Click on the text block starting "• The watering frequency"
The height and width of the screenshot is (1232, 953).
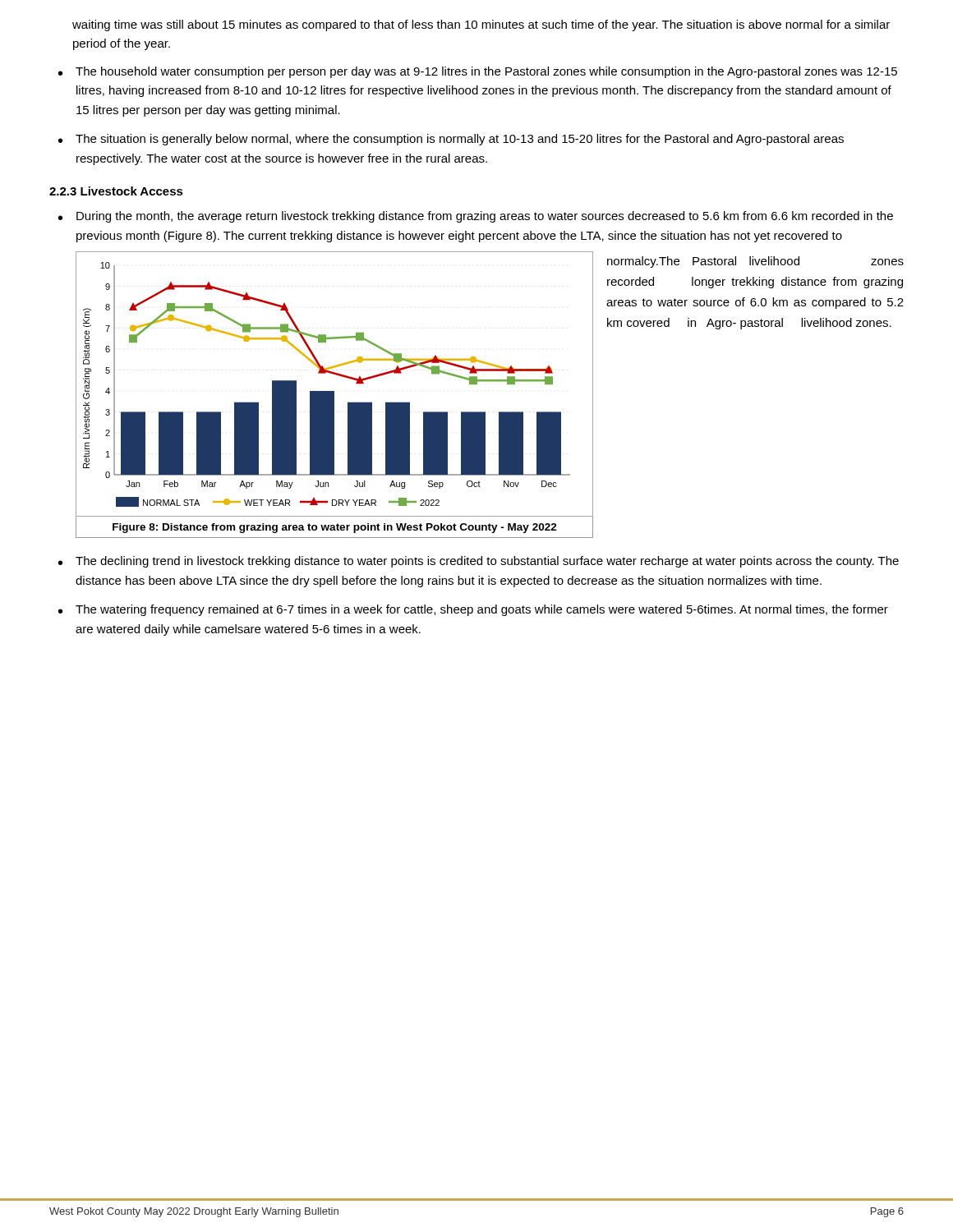click(481, 619)
